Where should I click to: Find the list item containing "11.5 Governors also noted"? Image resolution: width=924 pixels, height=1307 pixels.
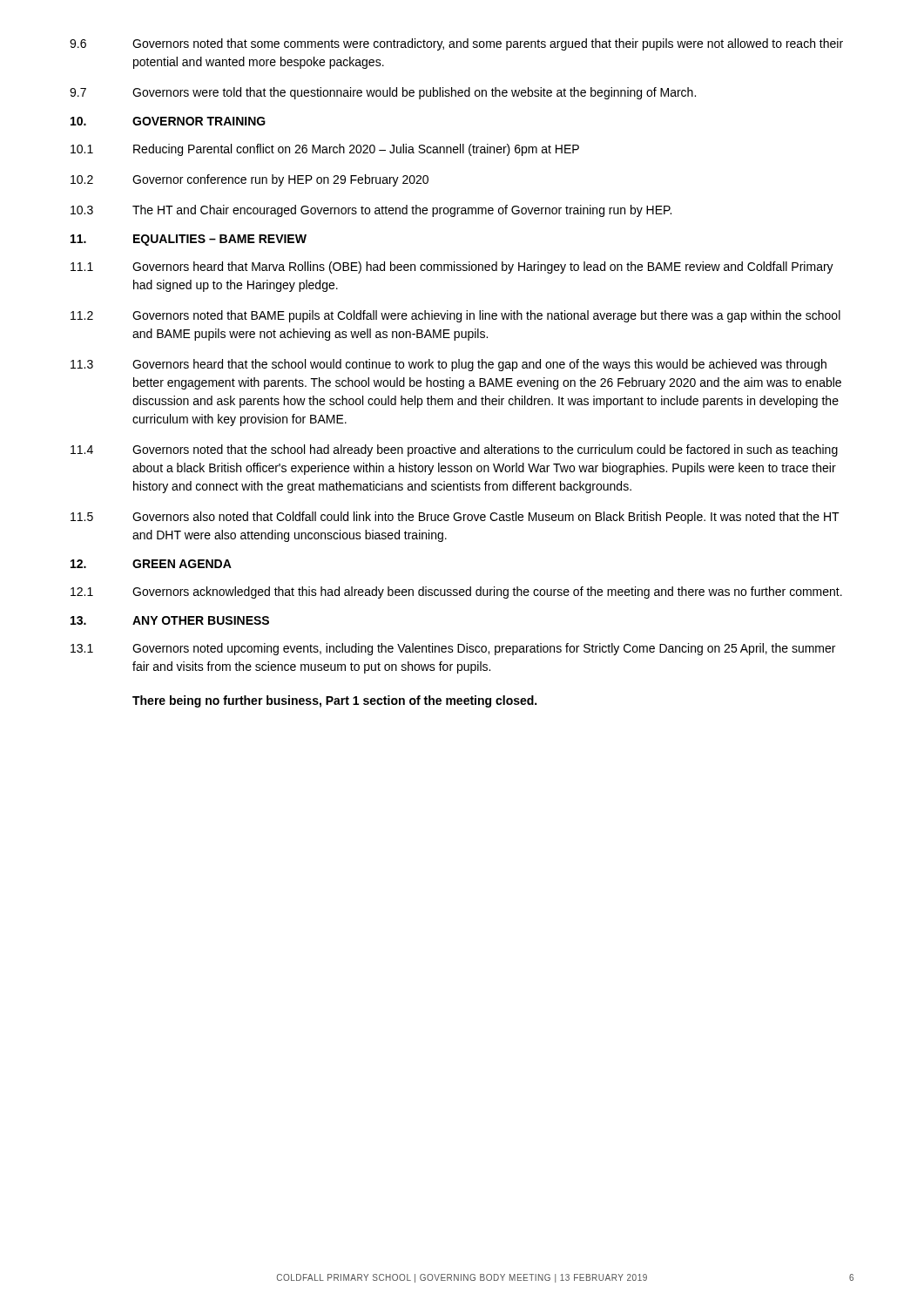(x=462, y=526)
